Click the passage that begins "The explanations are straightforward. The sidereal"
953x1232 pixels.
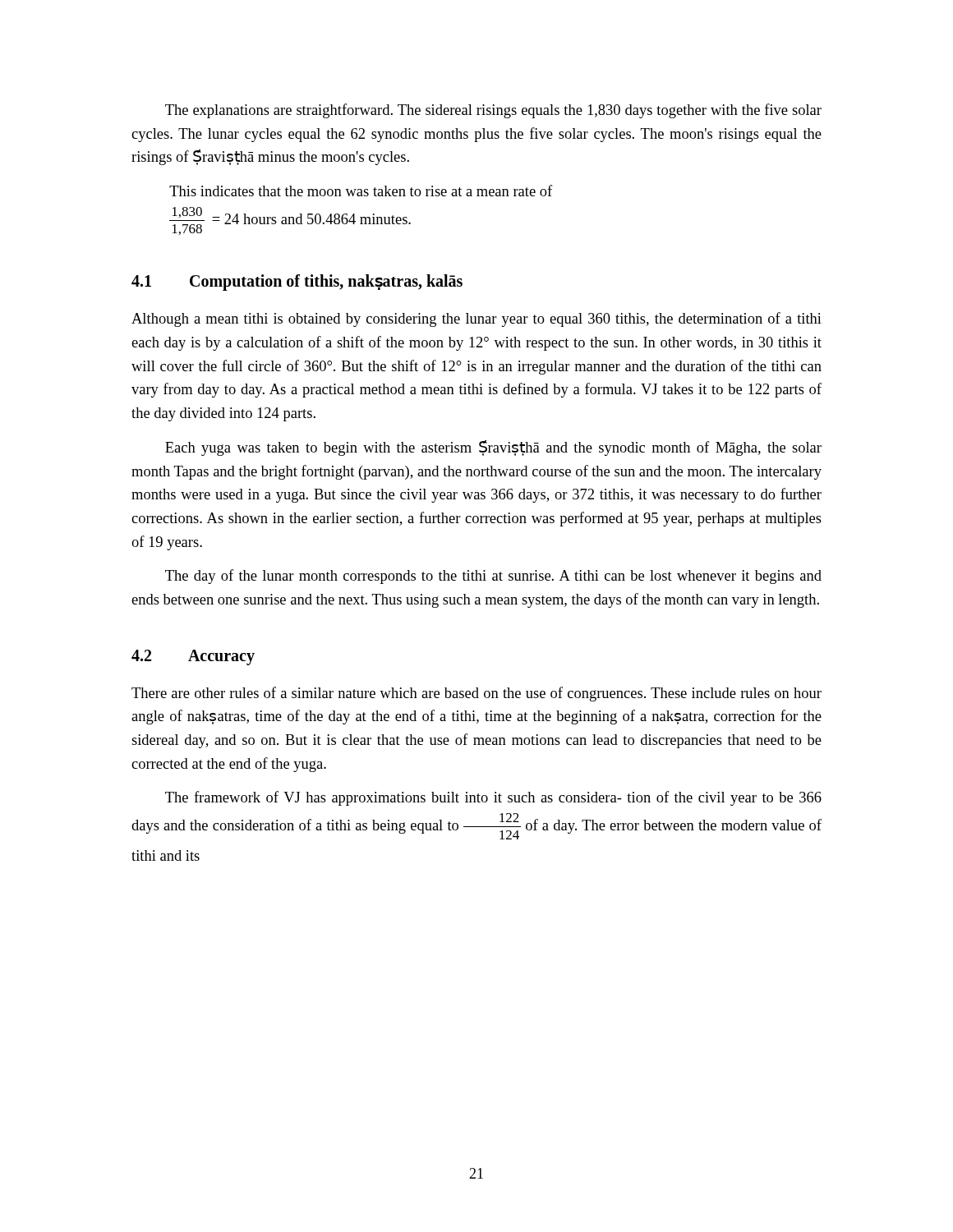(x=493, y=111)
